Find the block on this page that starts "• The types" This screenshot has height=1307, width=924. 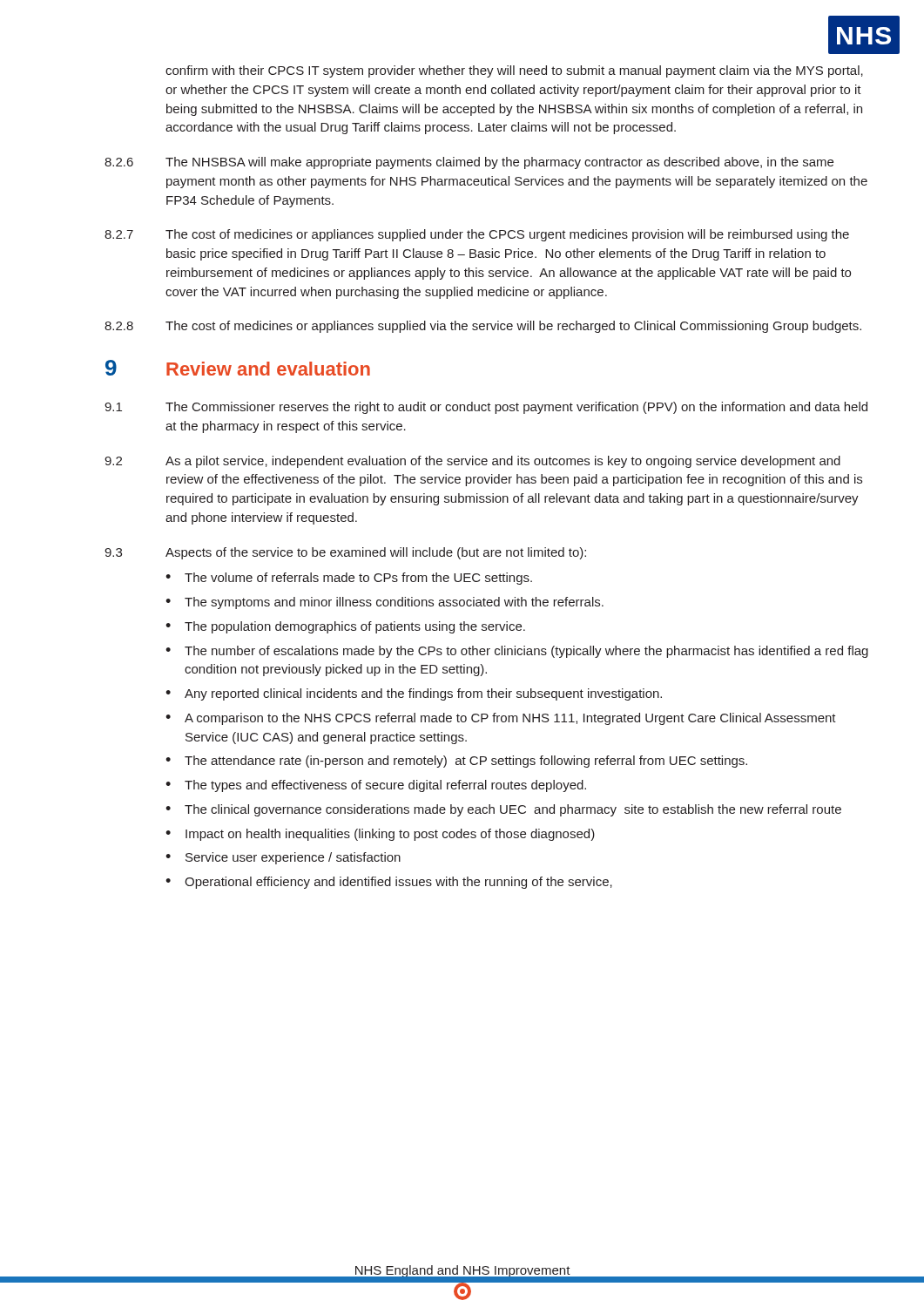(376, 785)
